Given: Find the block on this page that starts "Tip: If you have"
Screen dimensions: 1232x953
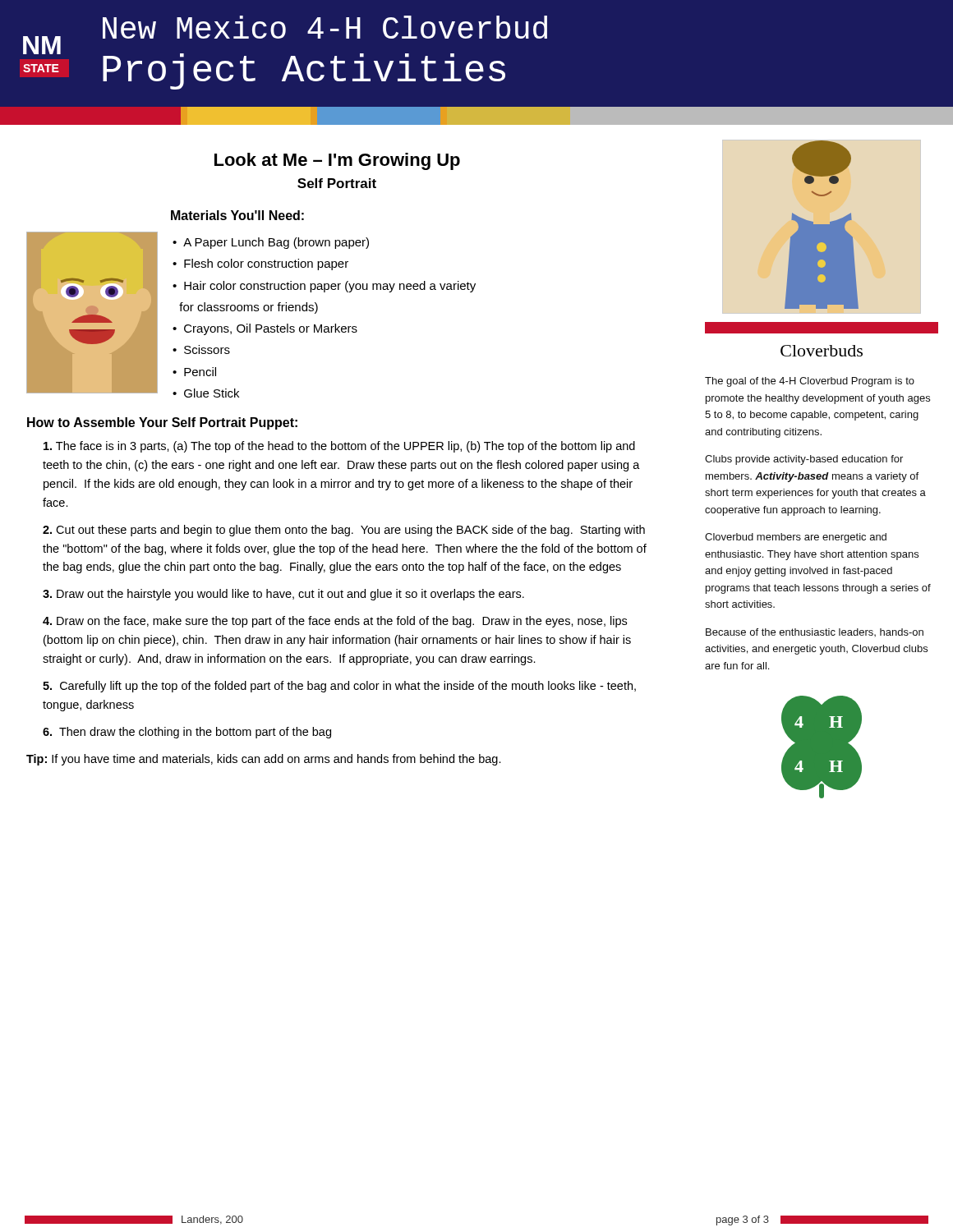Looking at the screenshot, I should tap(264, 759).
